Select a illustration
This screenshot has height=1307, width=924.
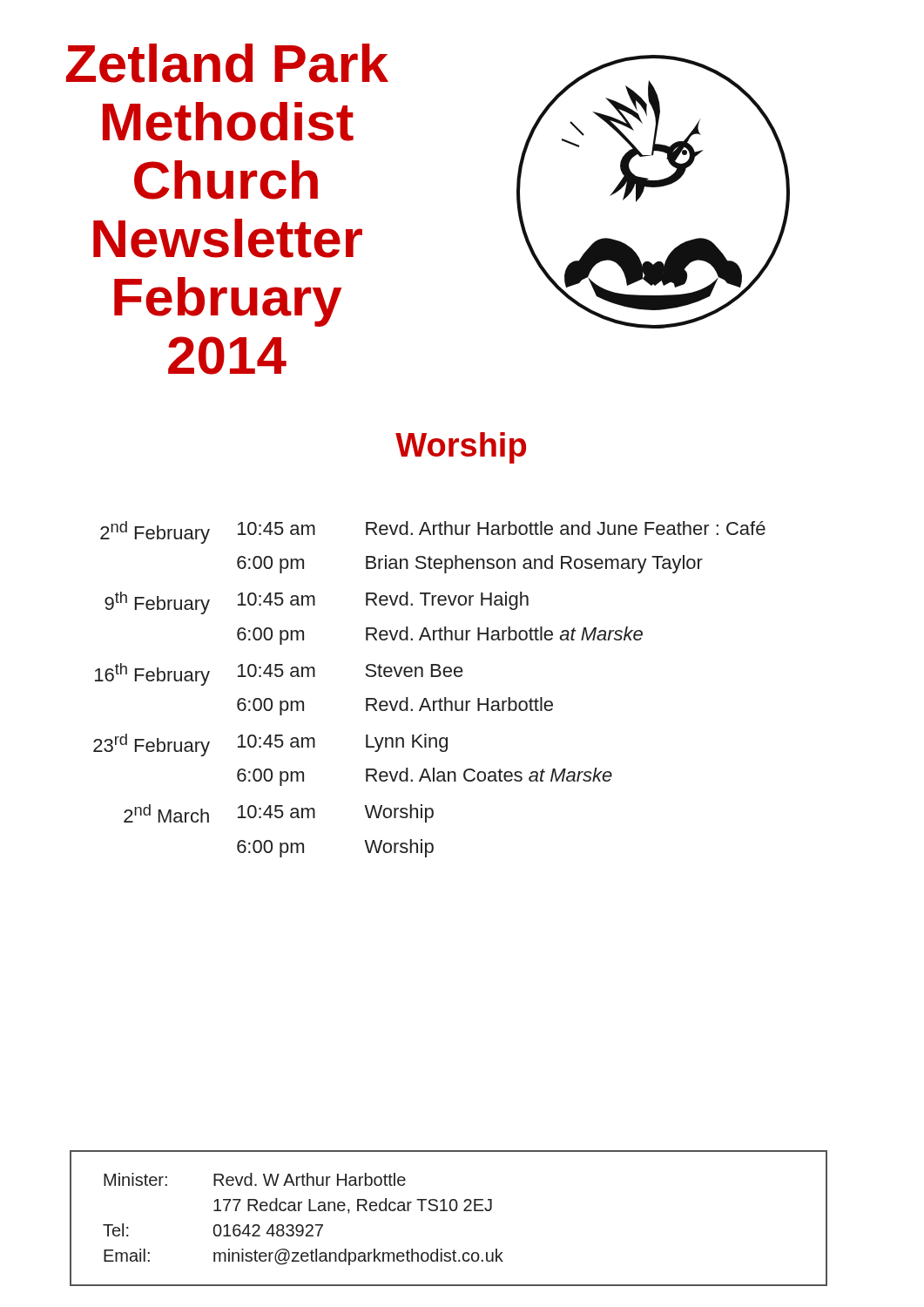click(653, 183)
